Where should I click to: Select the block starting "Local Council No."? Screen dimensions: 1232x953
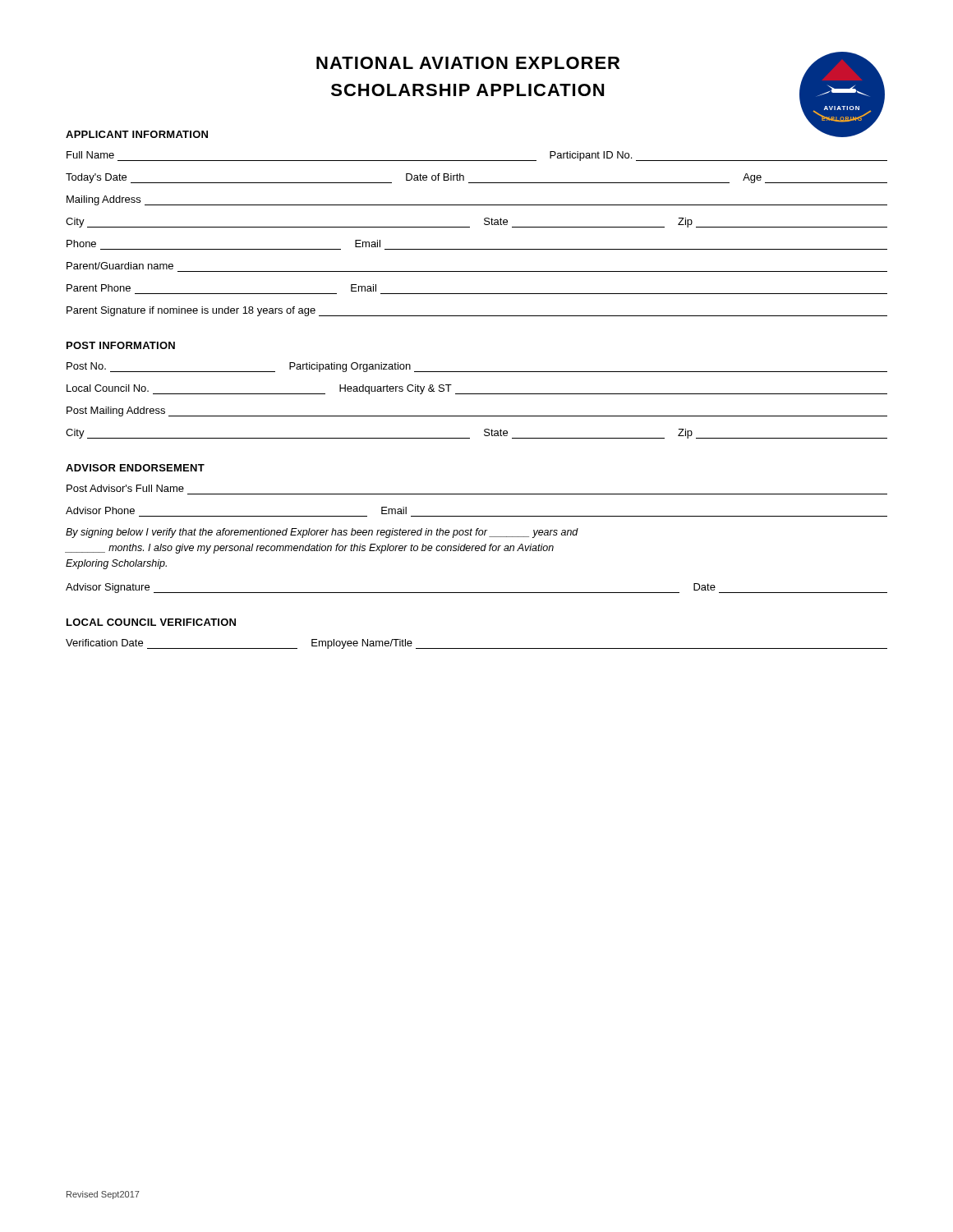coord(476,387)
